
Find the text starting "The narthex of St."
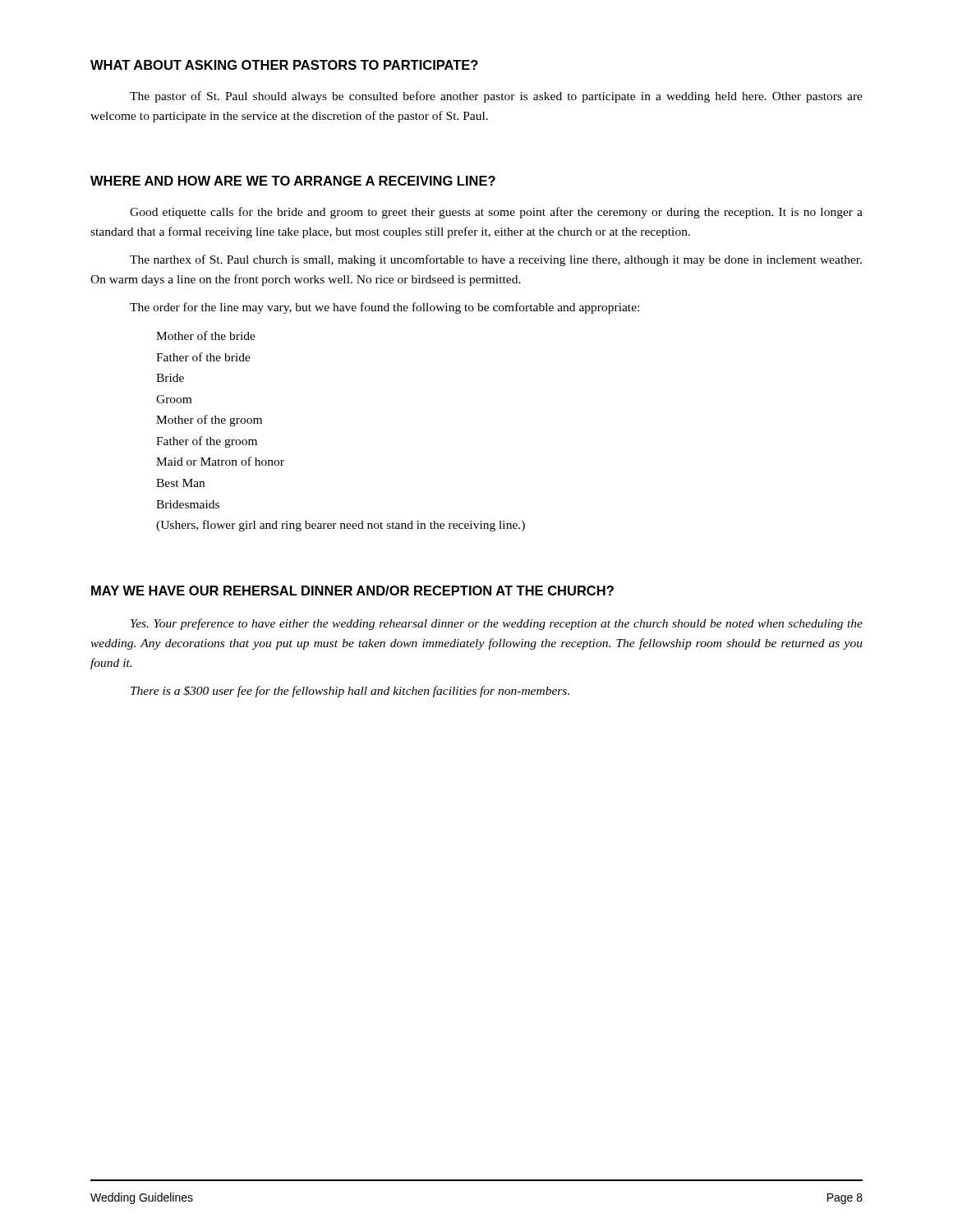(x=476, y=269)
